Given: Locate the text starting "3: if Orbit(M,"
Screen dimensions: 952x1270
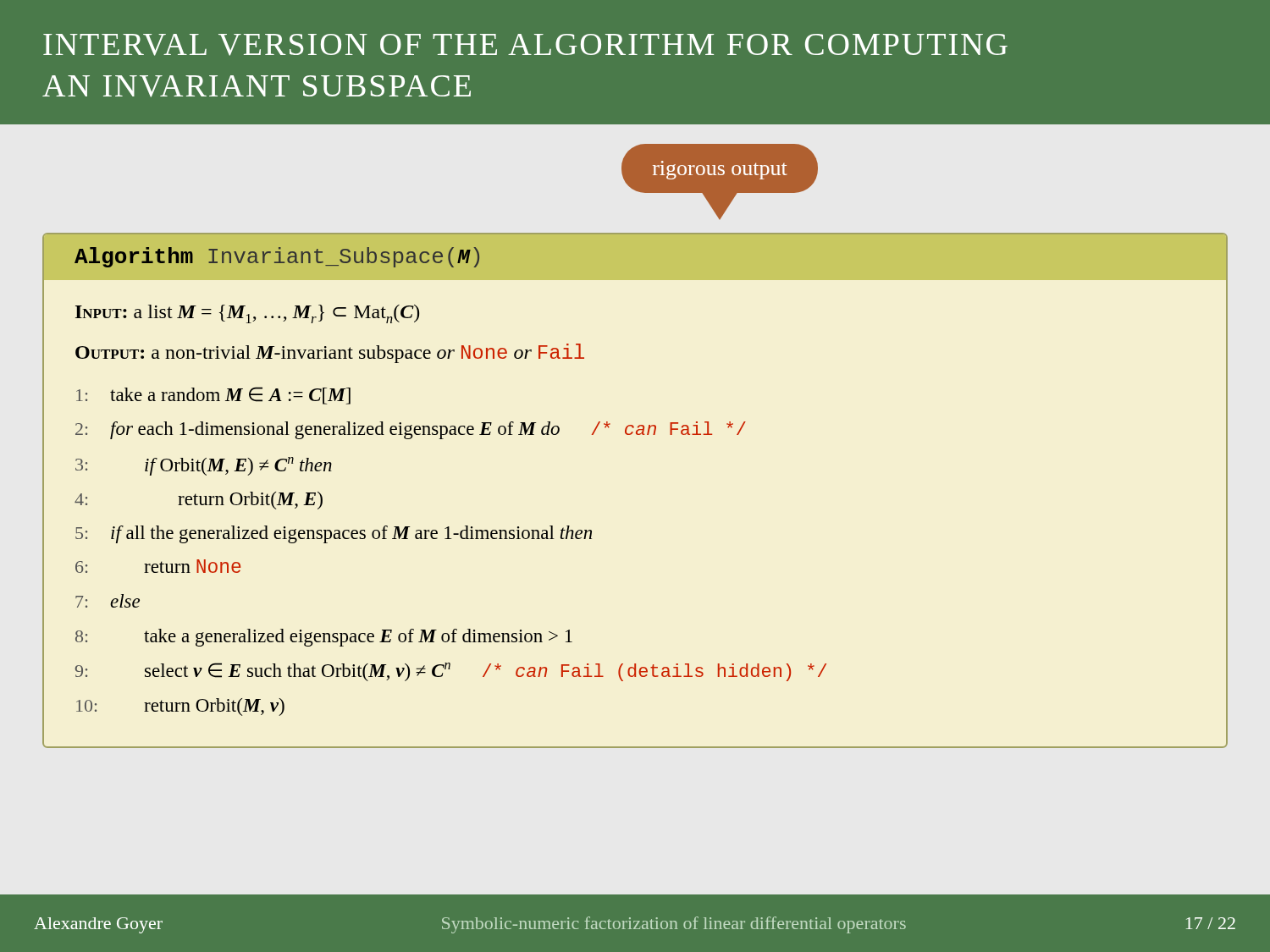Looking at the screenshot, I should [204, 466].
